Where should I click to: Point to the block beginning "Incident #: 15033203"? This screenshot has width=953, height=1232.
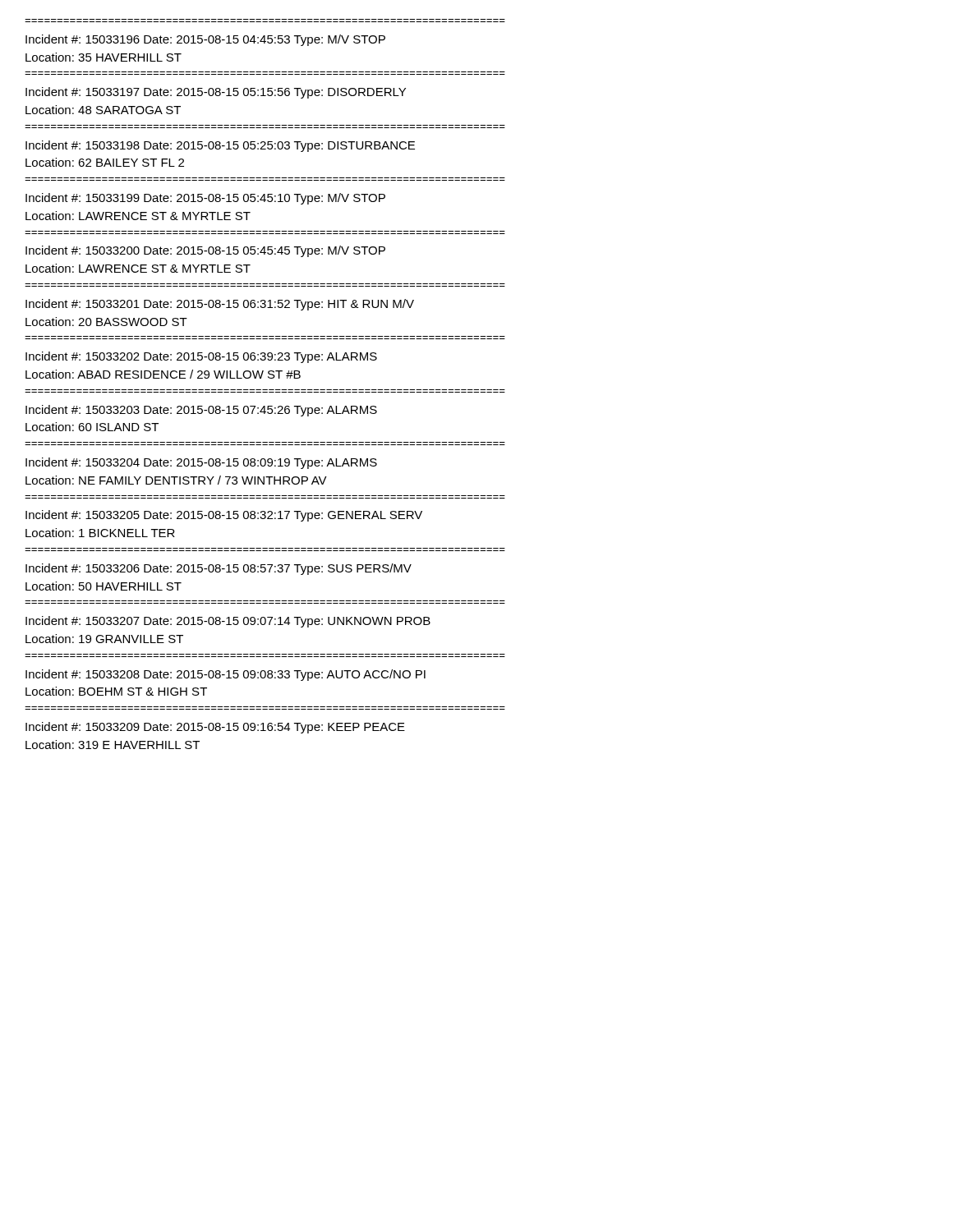(201, 418)
